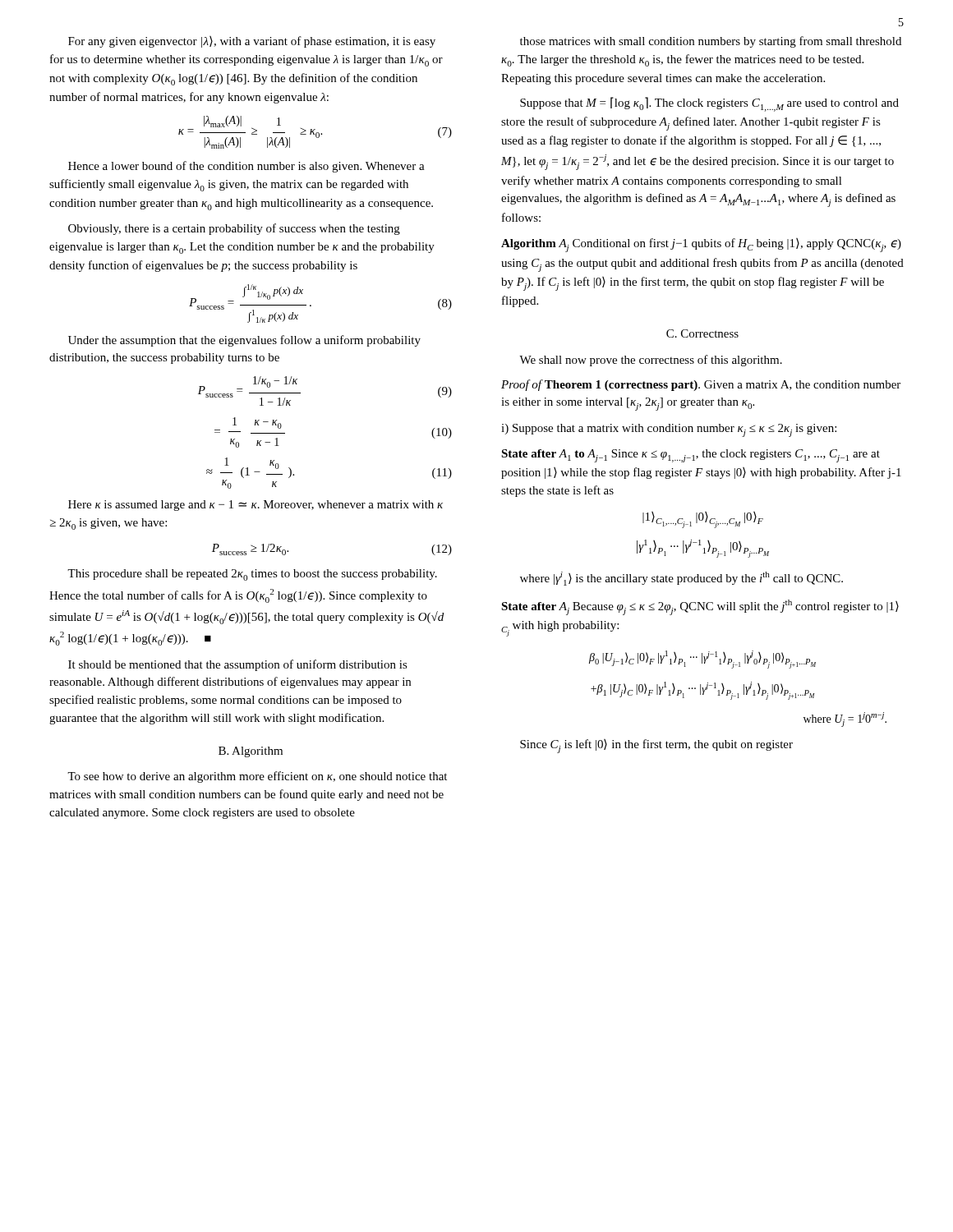
Task: Click on the formula containing "= 1 κ0 κ − κ0"
Action: [x=251, y=433]
